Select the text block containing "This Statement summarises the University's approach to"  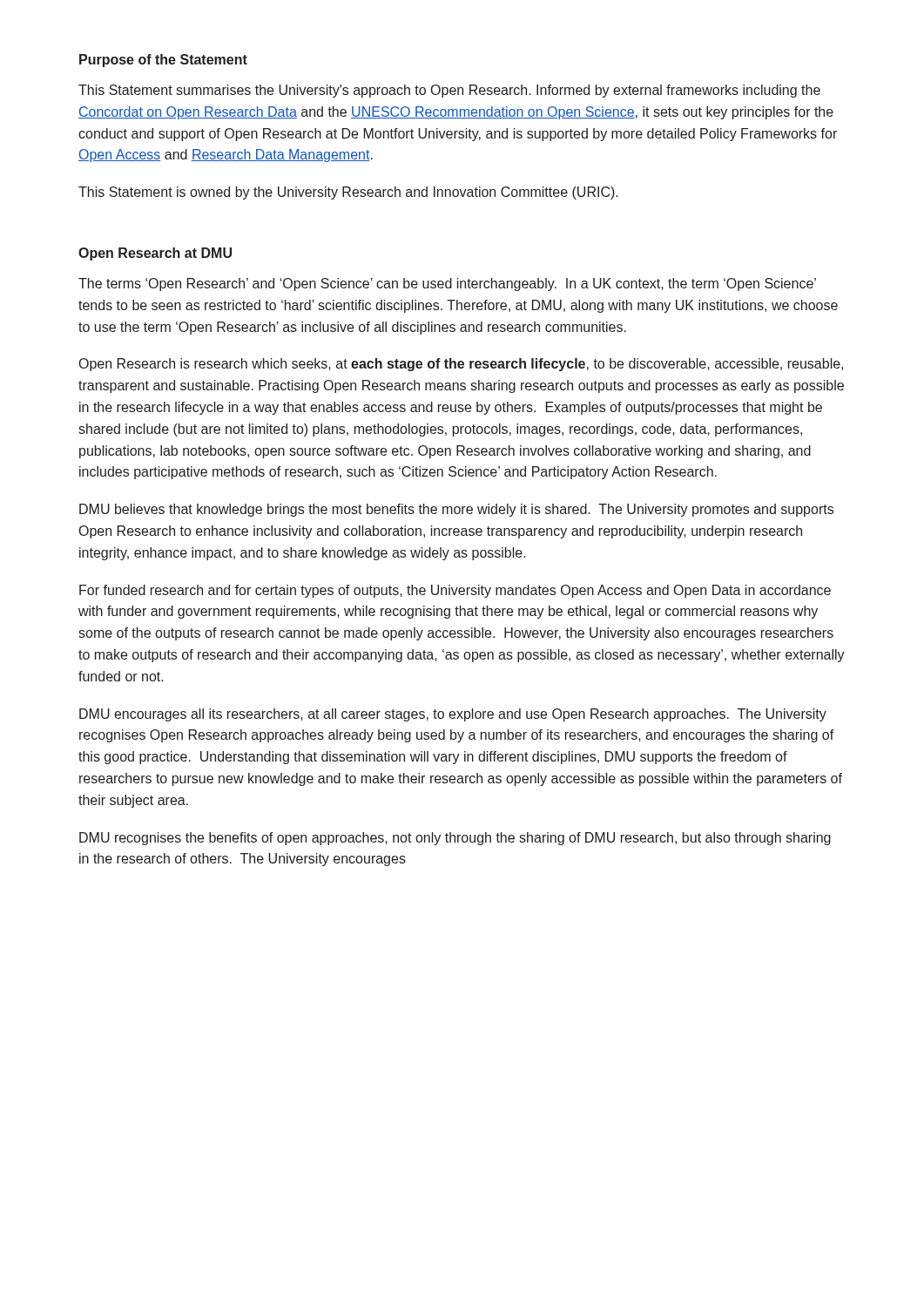(458, 123)
